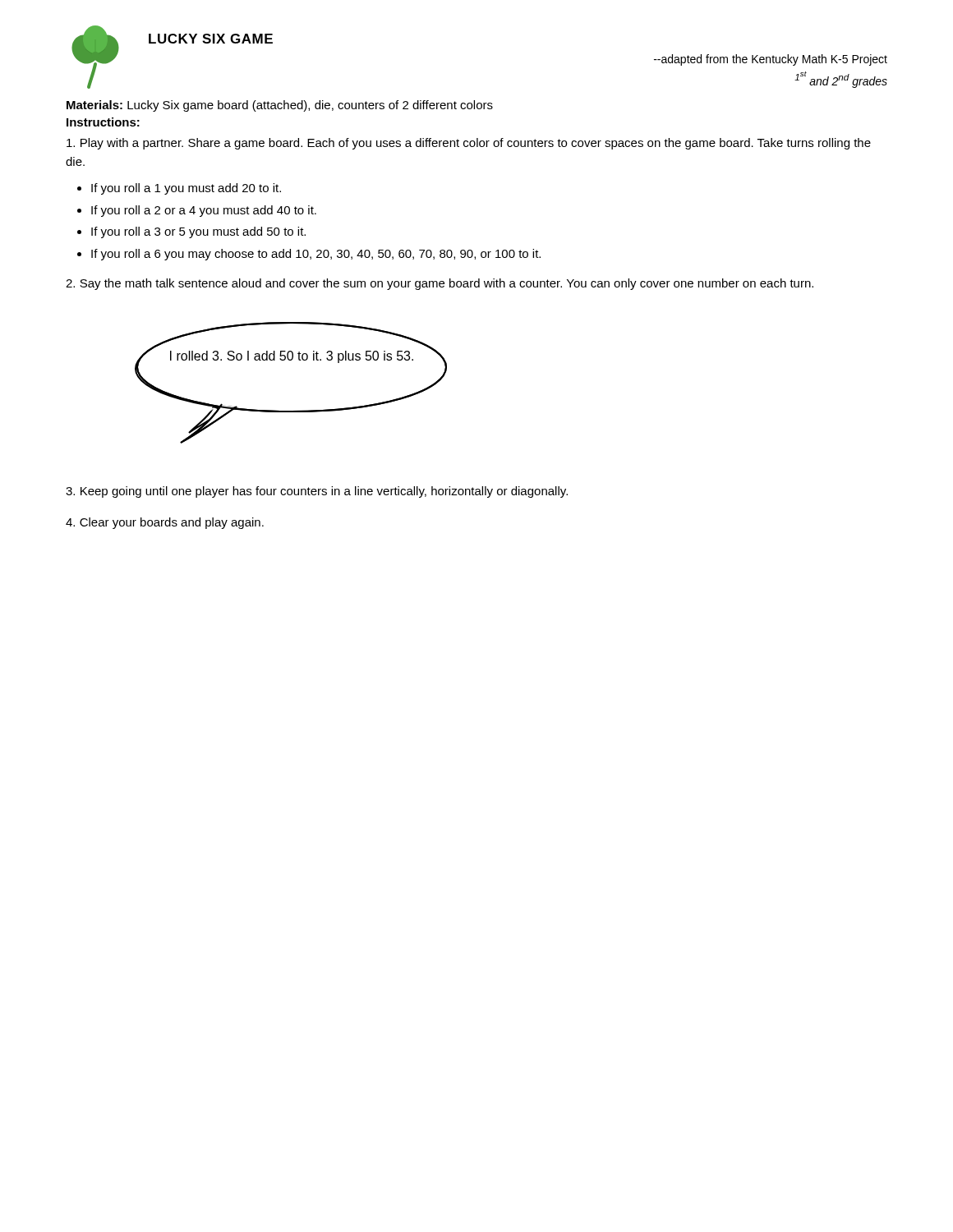Select the list item that says "If you roll a 2 or a"
Image resolution: width=953 pixels, height=1232 pixels.
204,209
